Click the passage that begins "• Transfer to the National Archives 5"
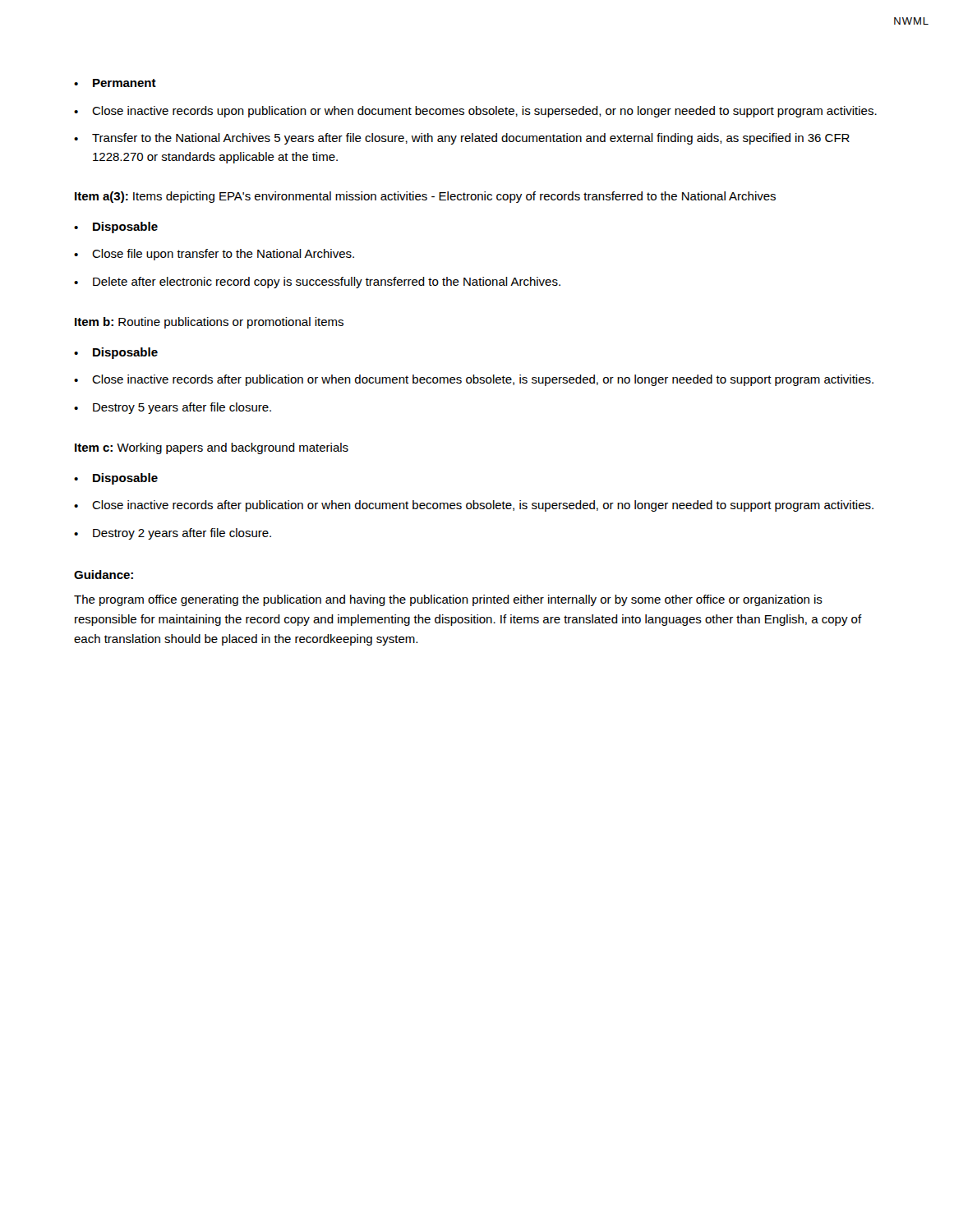The width and height of the screenshot is (954, 1232). 477,147
